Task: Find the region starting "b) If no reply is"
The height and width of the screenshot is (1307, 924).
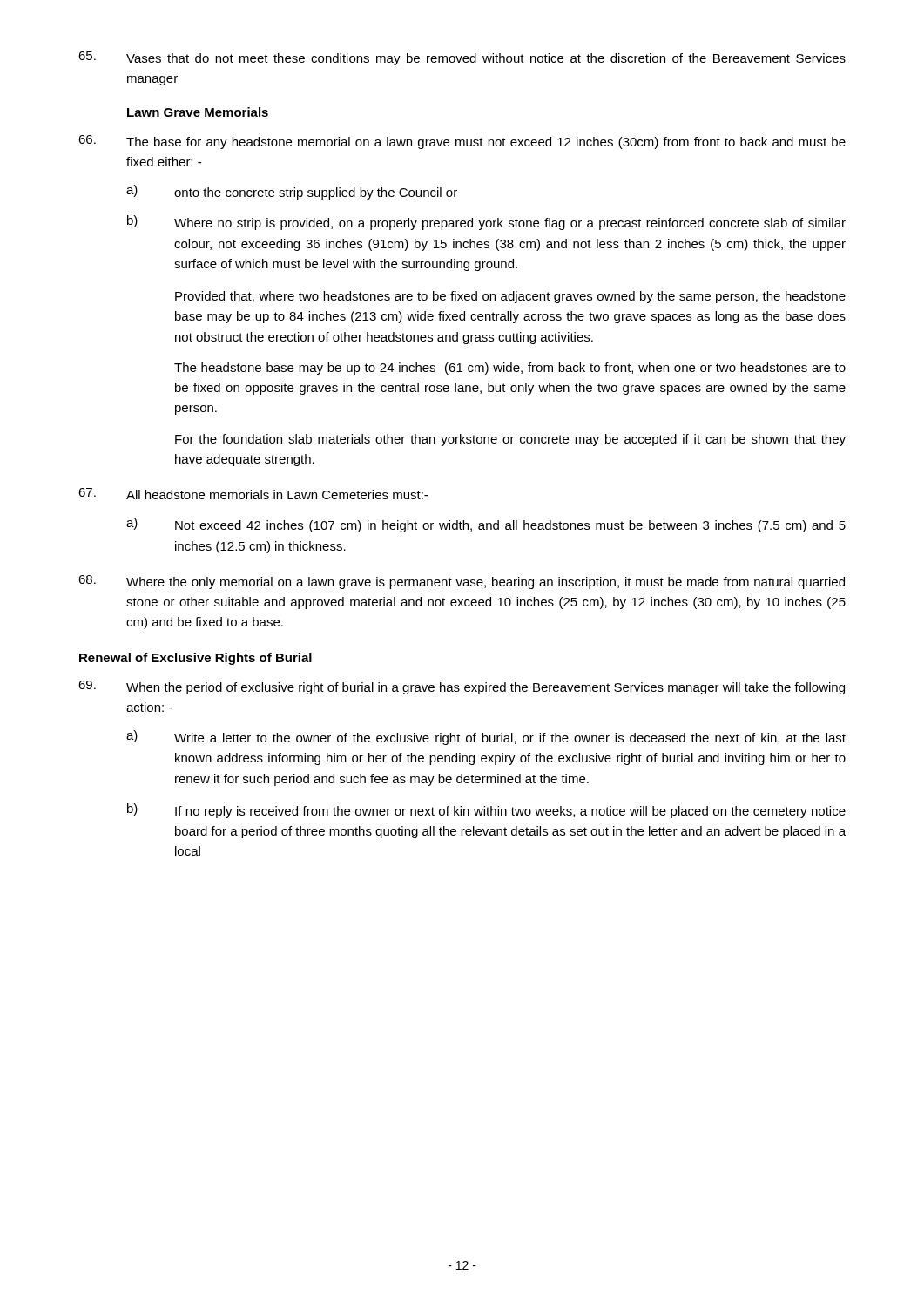Action: point(486,831)
